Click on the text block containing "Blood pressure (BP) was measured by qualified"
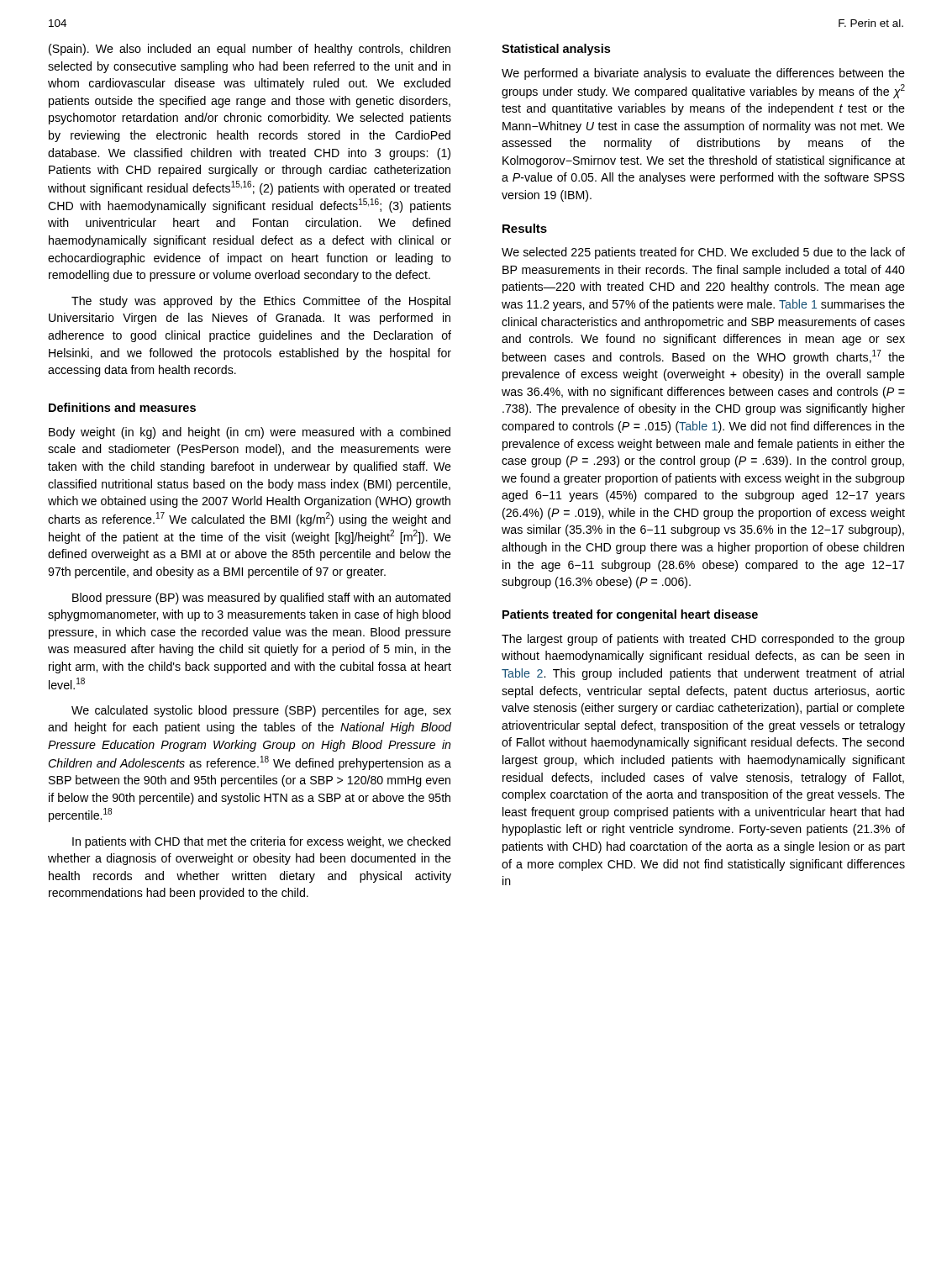This screenshot has width=952, height=1261. [250, 641]
